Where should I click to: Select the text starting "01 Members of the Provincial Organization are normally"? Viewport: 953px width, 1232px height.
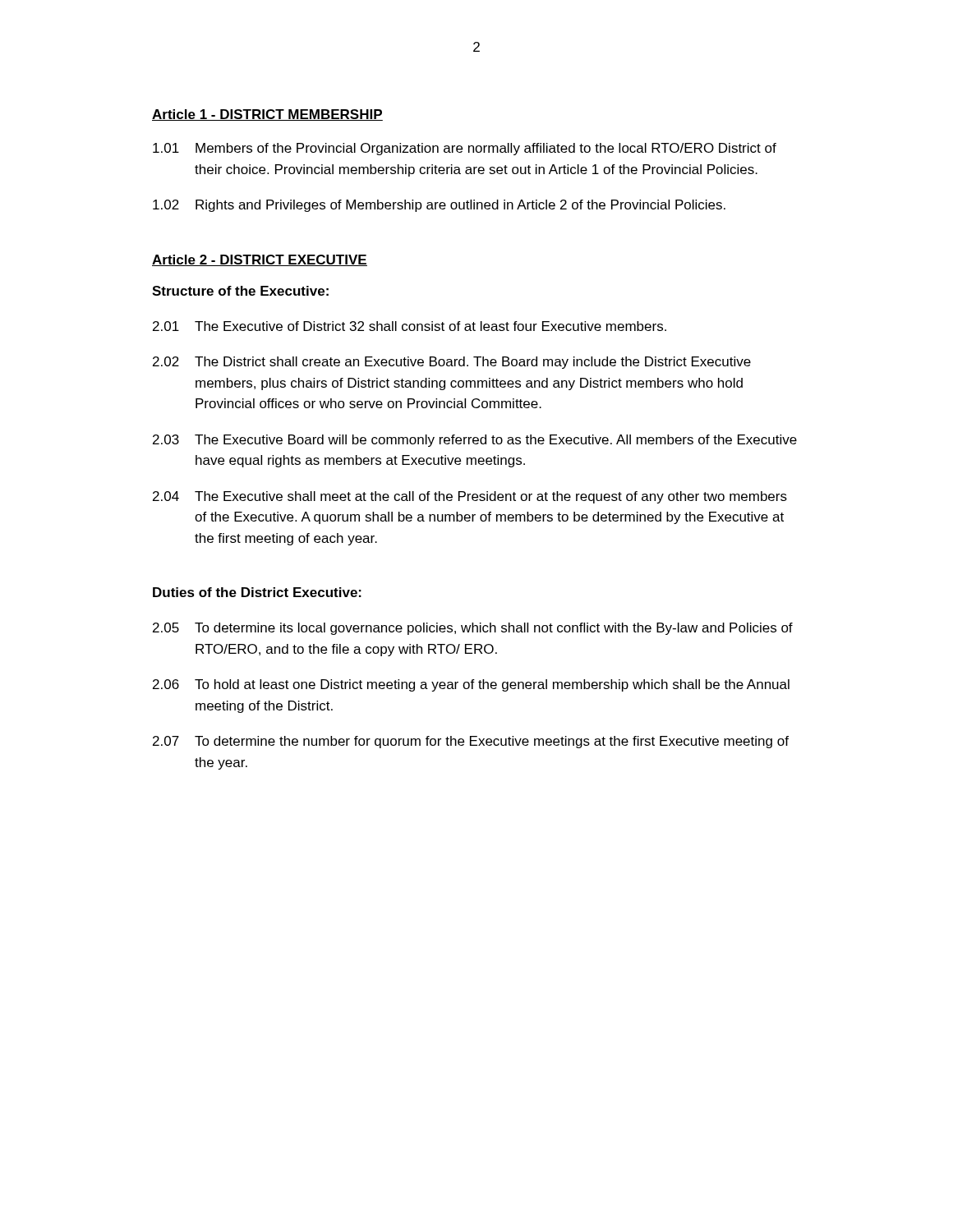pos(476,159)
